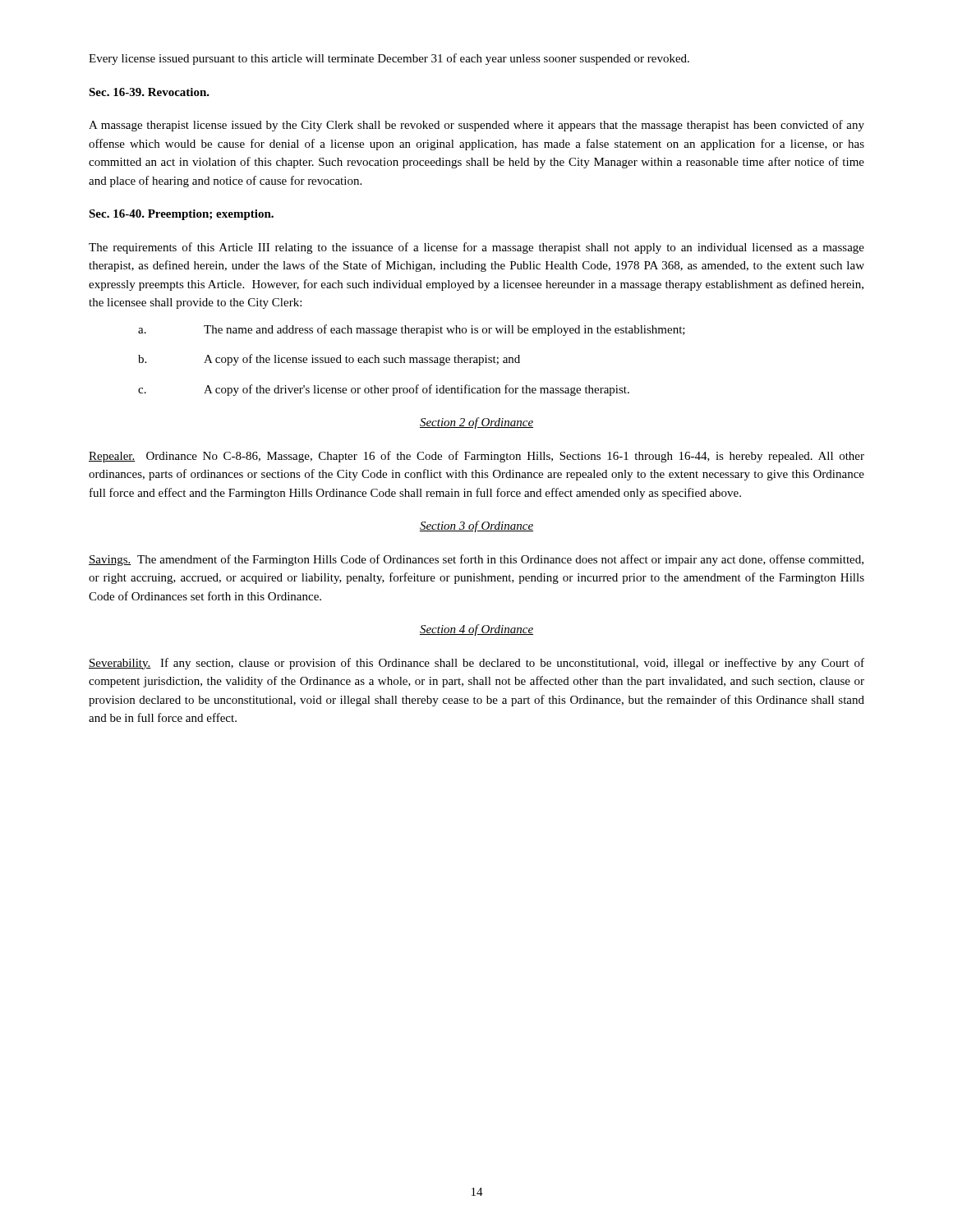This screenshot has width=953, height=1232.
Task: Locate the text block containing "A massage therapist"
Action: coord(476,153)
